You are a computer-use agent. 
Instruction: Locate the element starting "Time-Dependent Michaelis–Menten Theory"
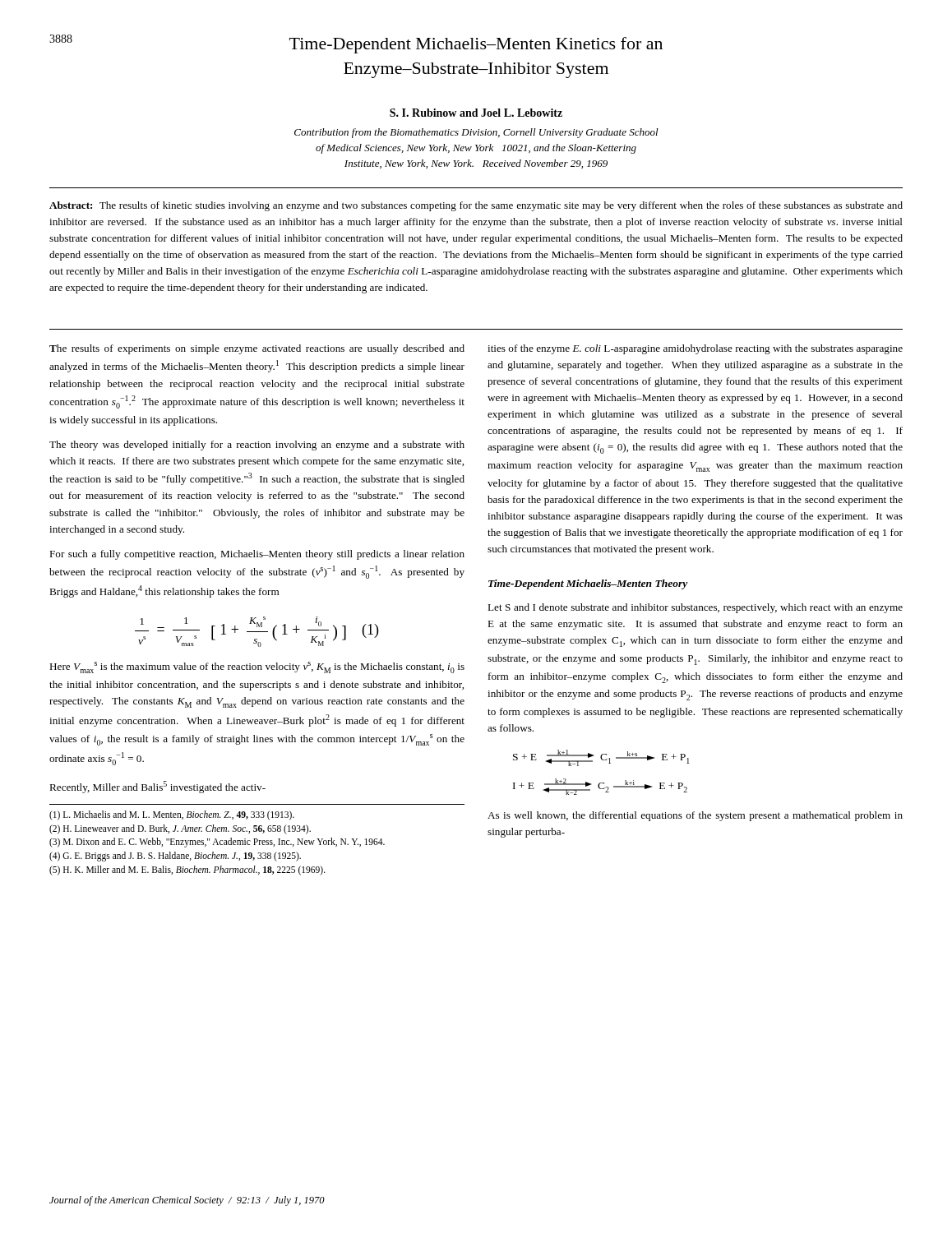coord(587,583)
